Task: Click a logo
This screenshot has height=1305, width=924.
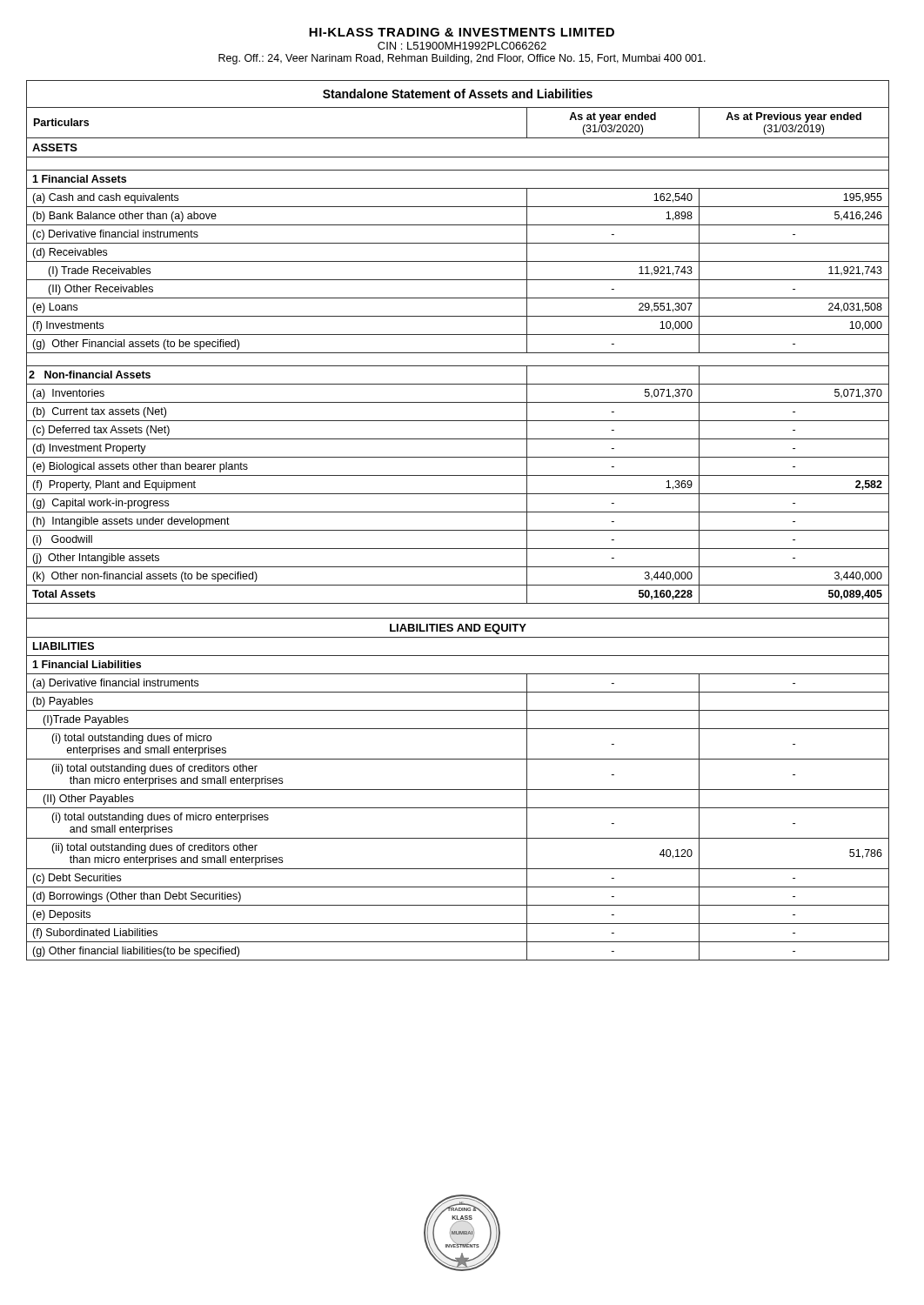Action: (462, 1233)
